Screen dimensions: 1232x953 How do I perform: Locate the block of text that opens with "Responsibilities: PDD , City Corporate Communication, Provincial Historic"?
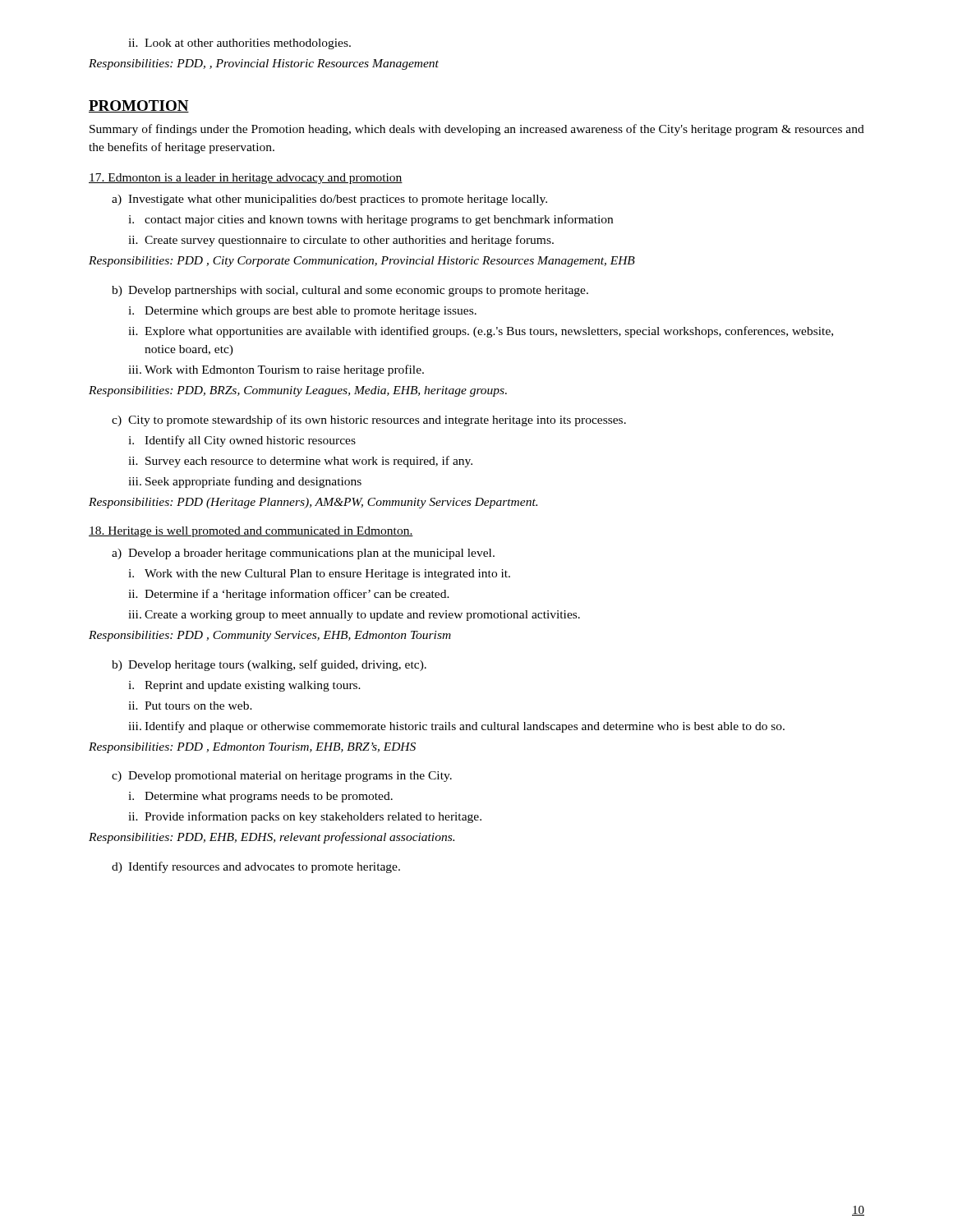[362, 260]
